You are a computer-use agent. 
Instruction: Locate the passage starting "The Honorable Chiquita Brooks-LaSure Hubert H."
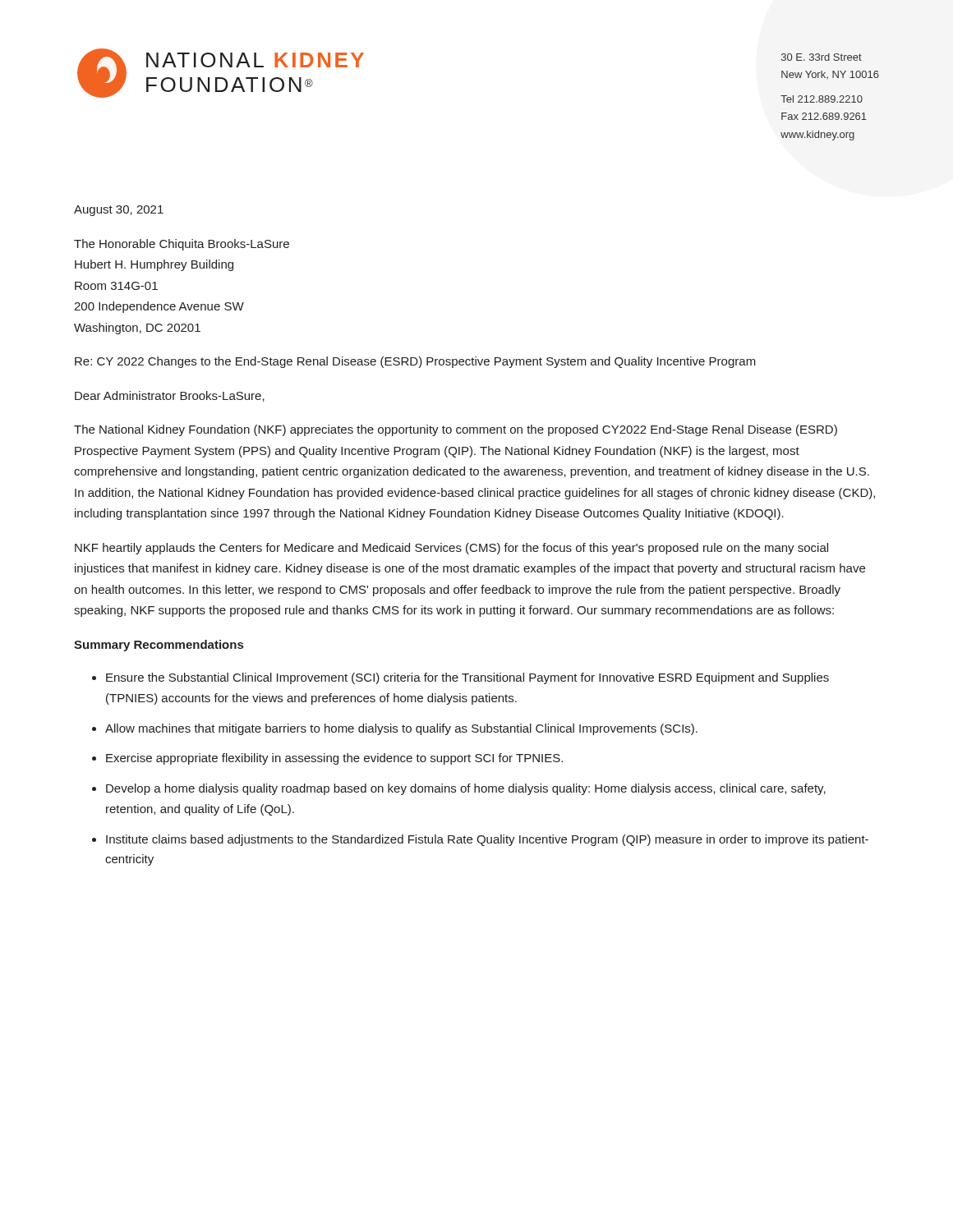tap(182, 245)
